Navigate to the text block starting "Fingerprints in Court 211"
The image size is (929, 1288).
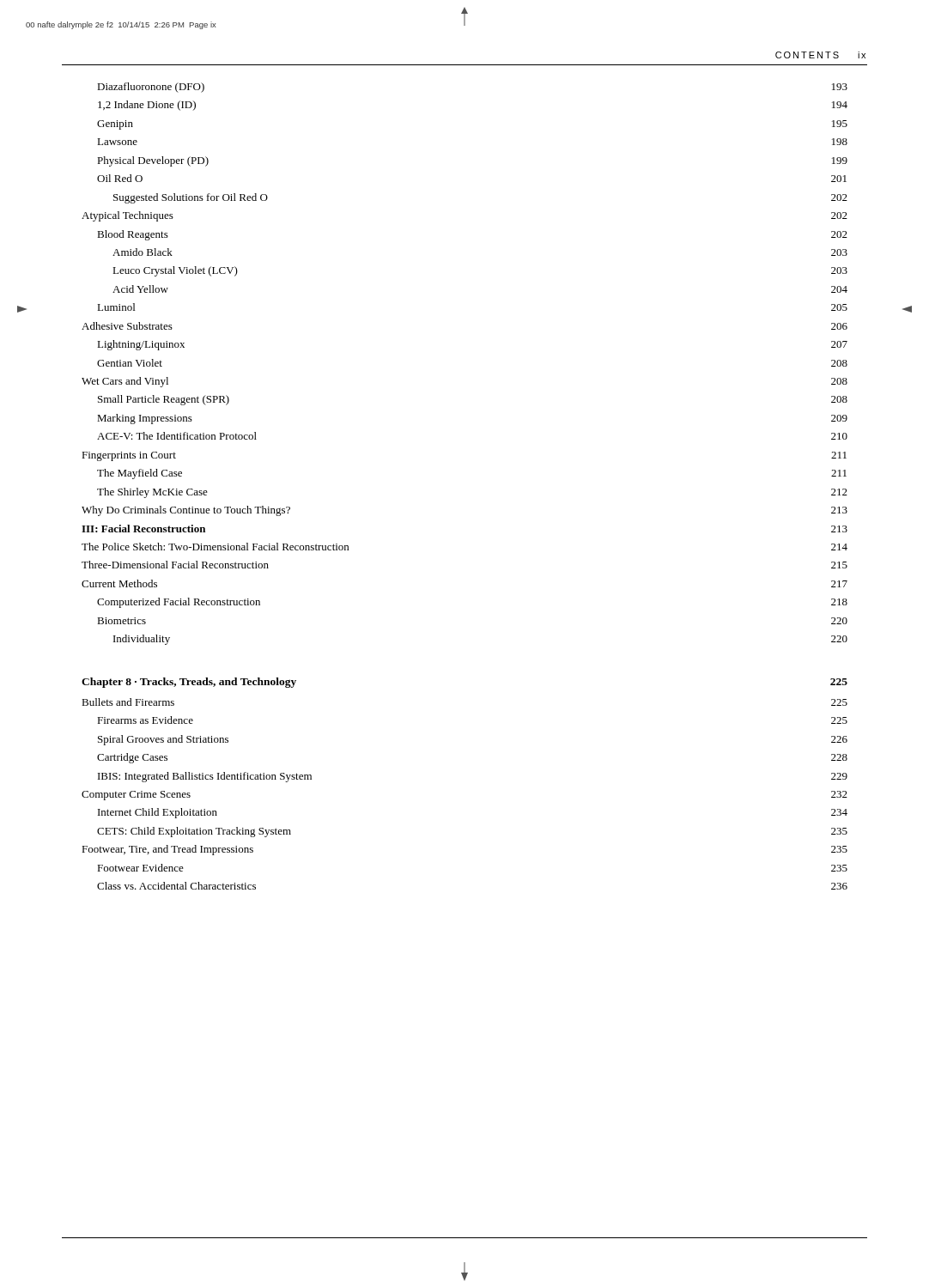pyautogui.click(x=130, y=456)
